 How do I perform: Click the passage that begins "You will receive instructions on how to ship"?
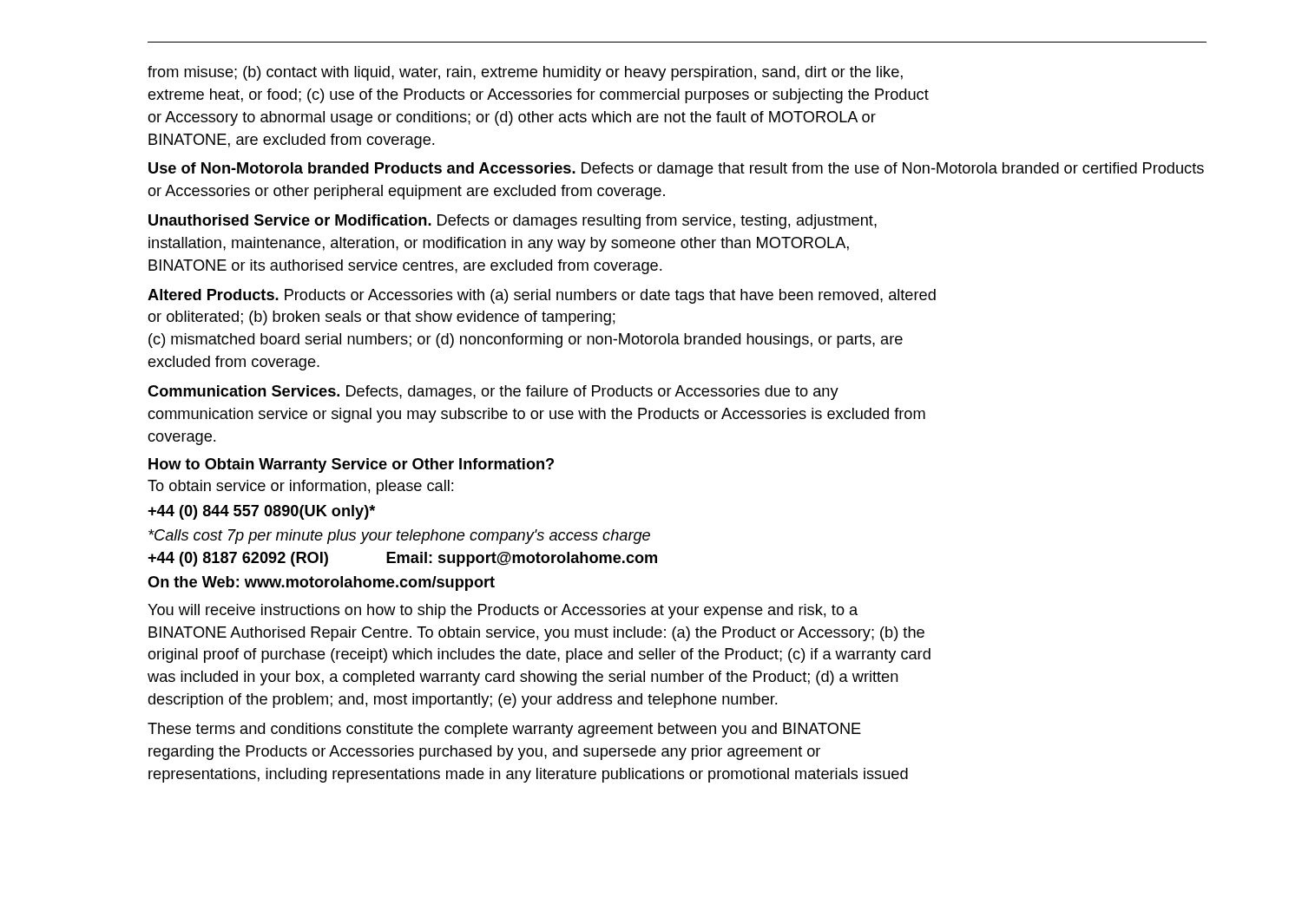click(x=677, y=655)
